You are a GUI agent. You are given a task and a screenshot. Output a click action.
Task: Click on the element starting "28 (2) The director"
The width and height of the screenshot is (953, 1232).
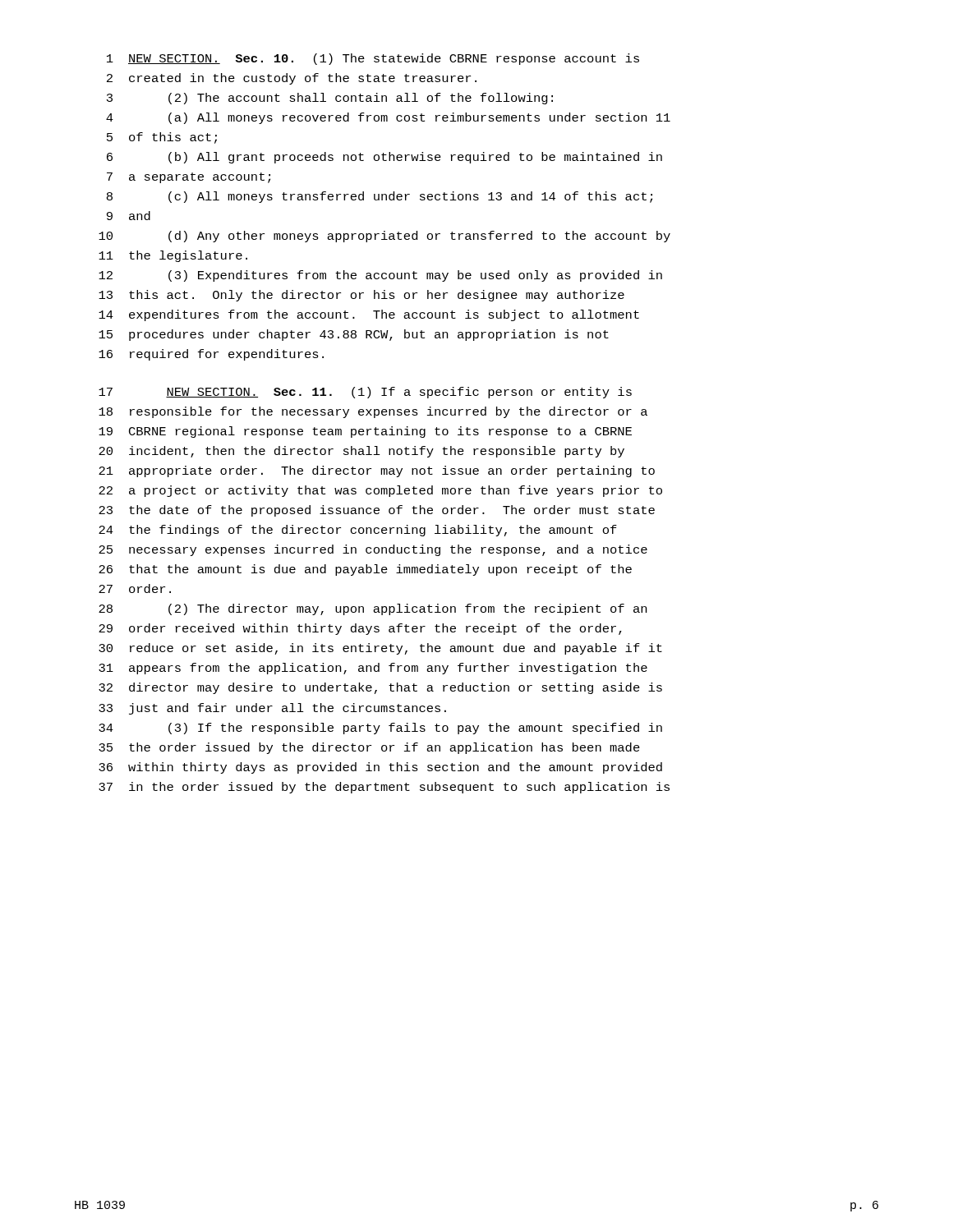(476, 610)
